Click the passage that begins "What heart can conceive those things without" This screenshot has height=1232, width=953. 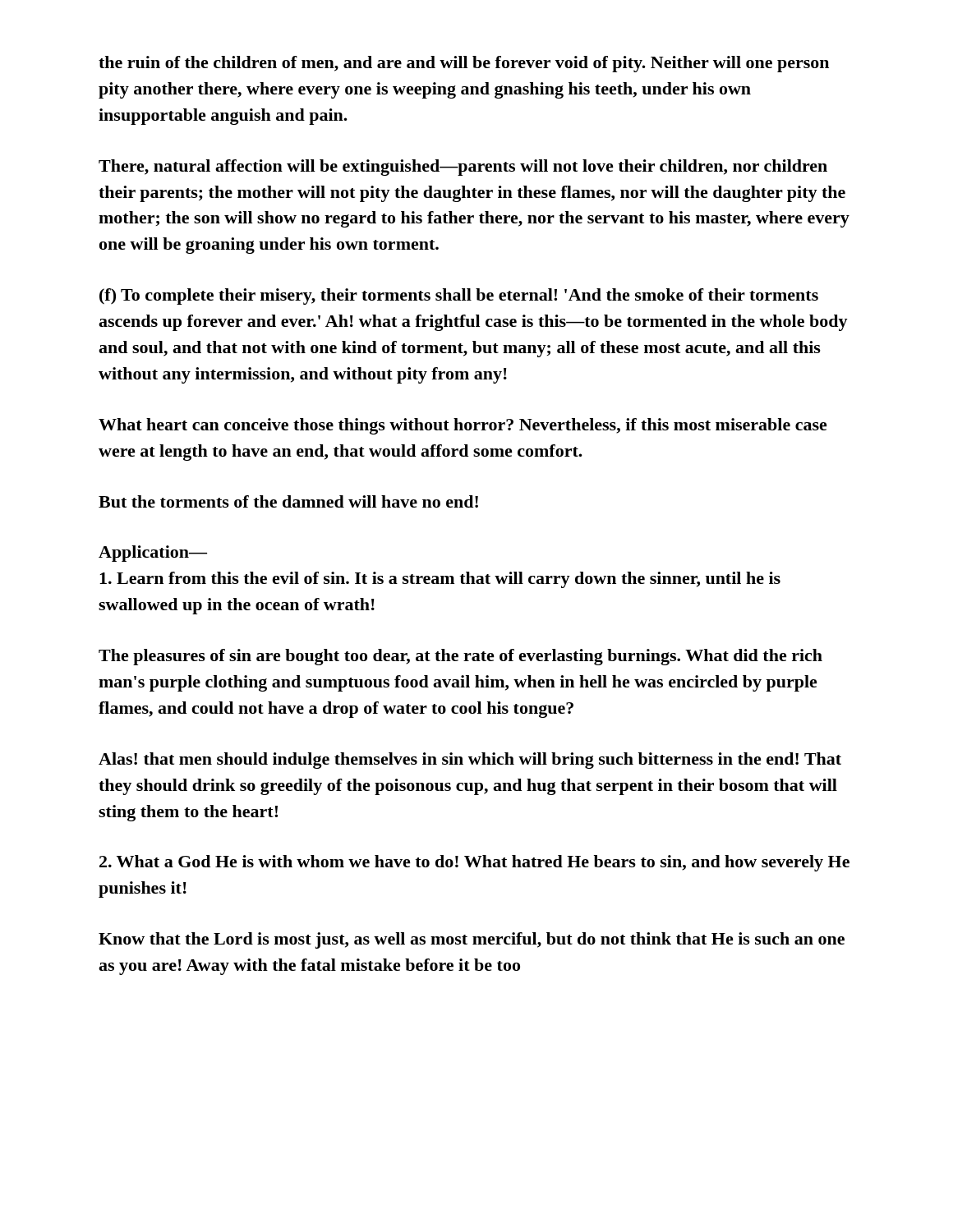(x=463, y=437)
